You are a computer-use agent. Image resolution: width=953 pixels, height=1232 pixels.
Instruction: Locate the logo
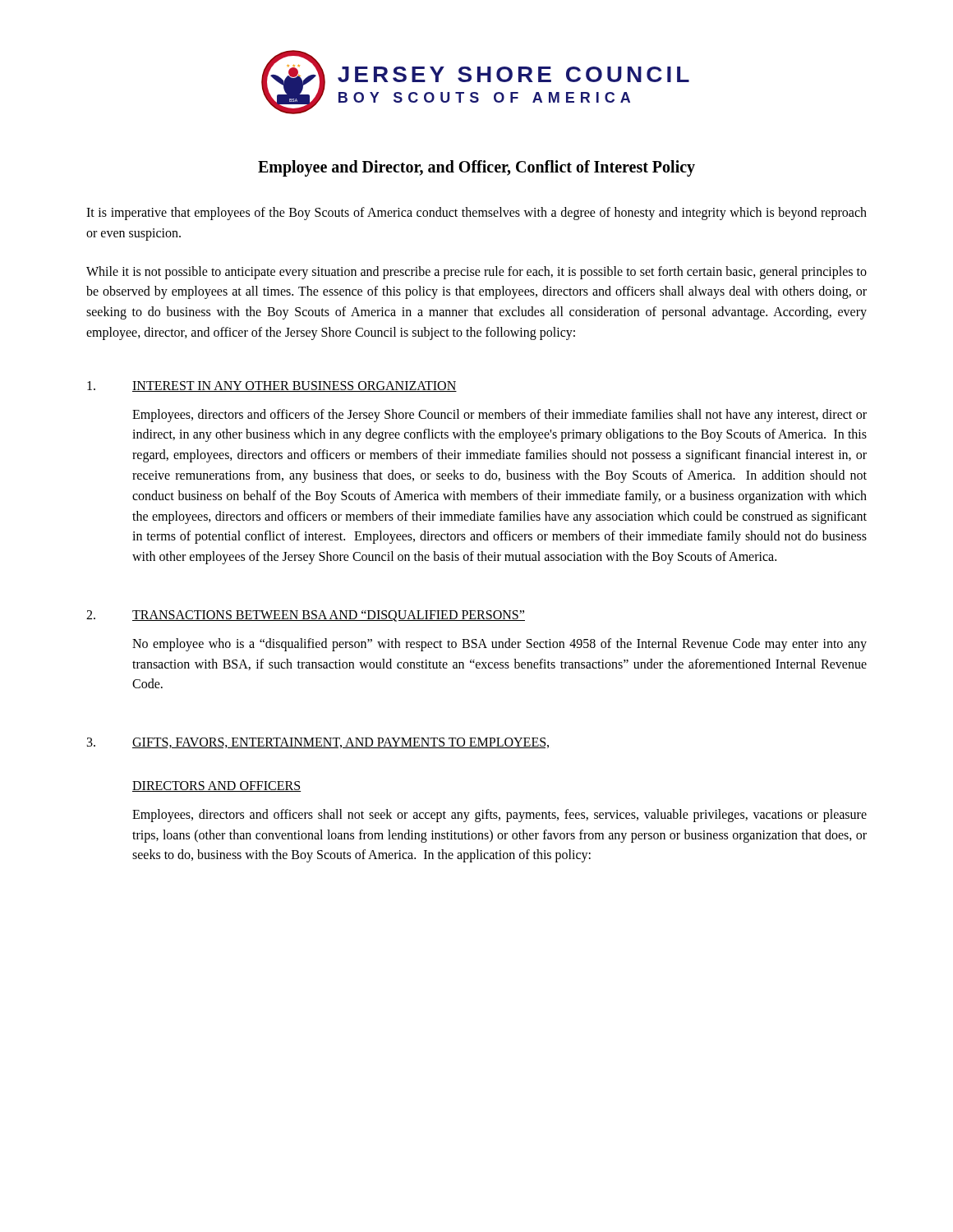click(x=476, y=84)
